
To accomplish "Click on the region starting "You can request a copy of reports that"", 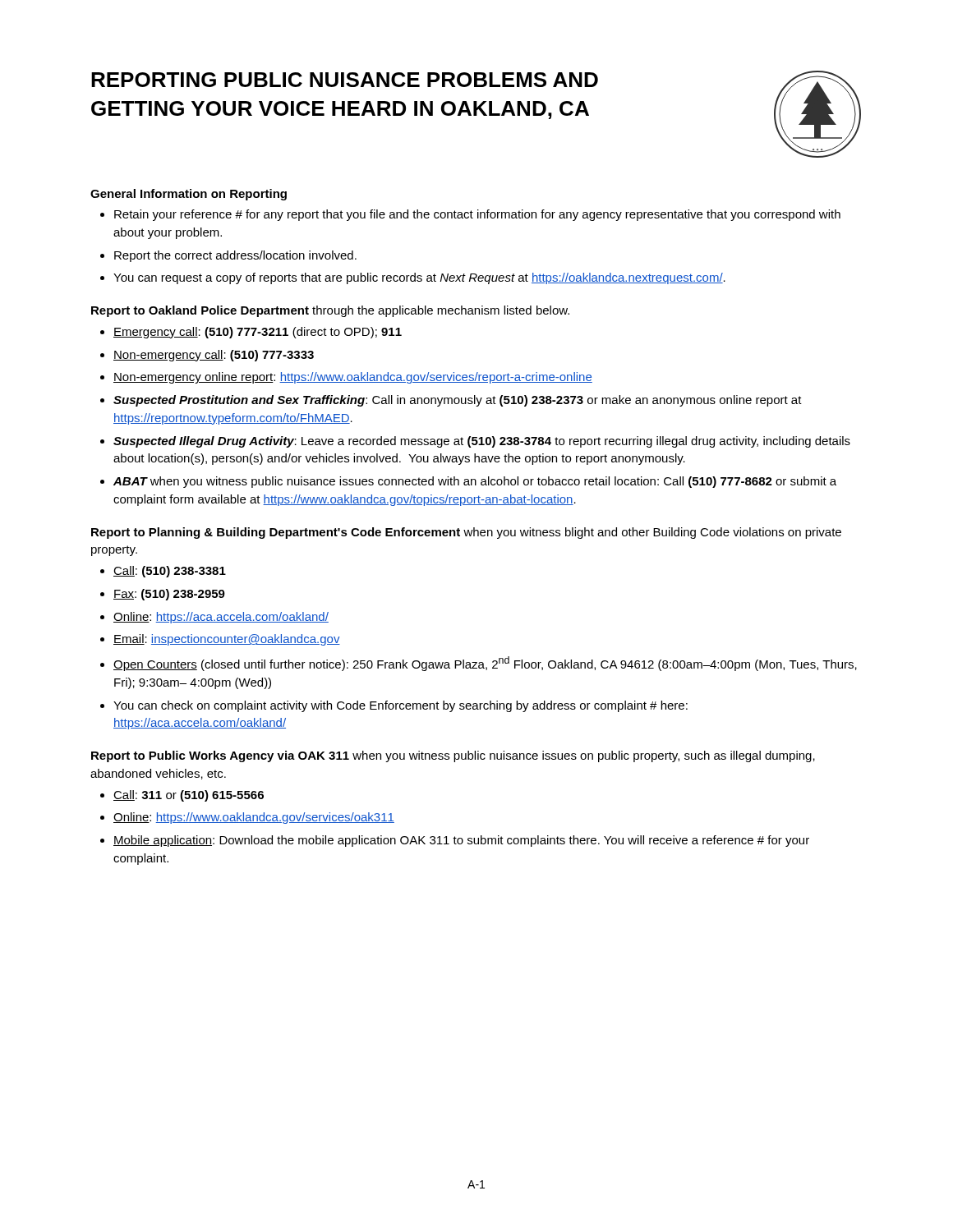I will point(420,277).
